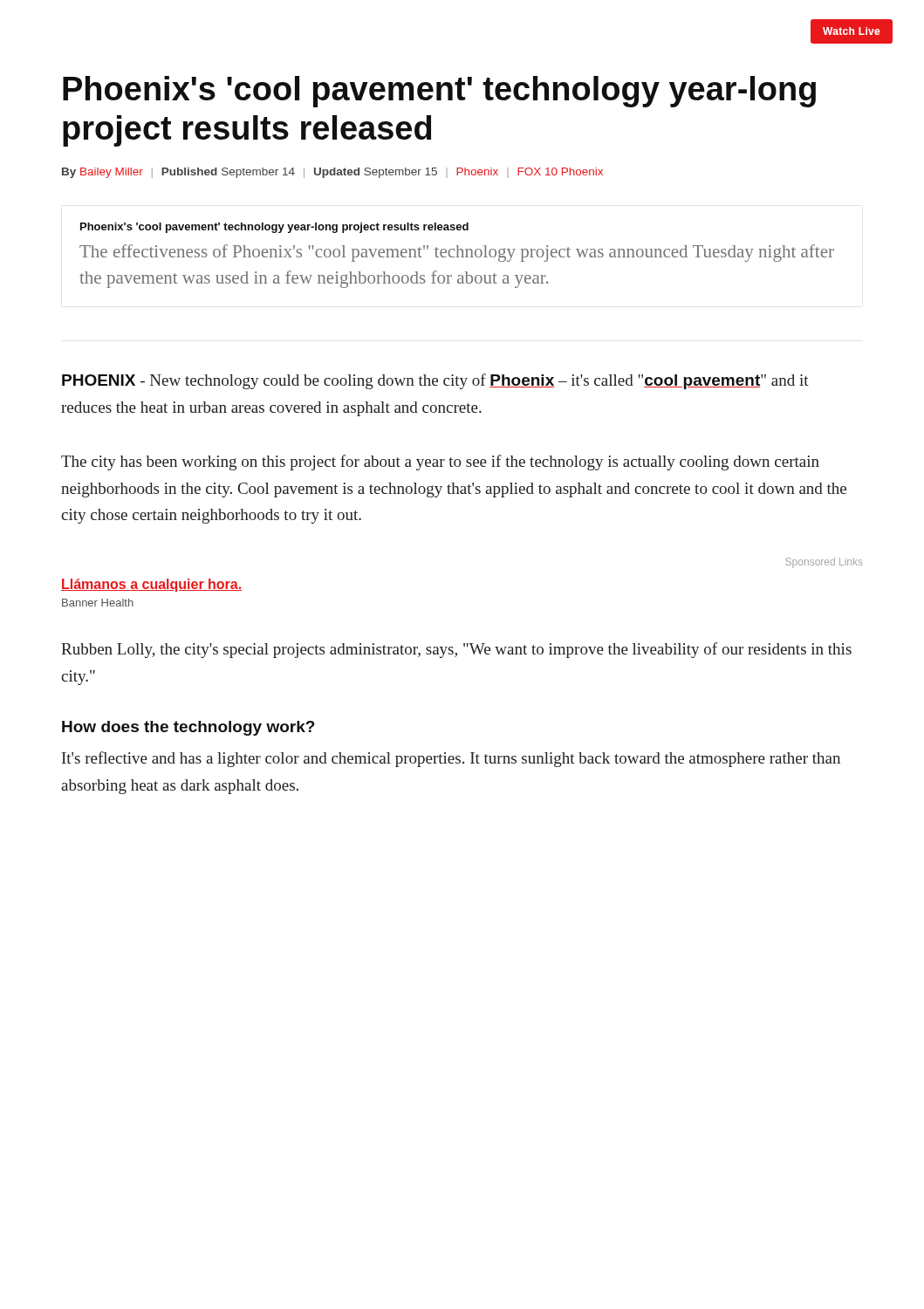
Task: Click where it says "How does the technology work?"
Action: pyautogui.click(x=188, y=728)
